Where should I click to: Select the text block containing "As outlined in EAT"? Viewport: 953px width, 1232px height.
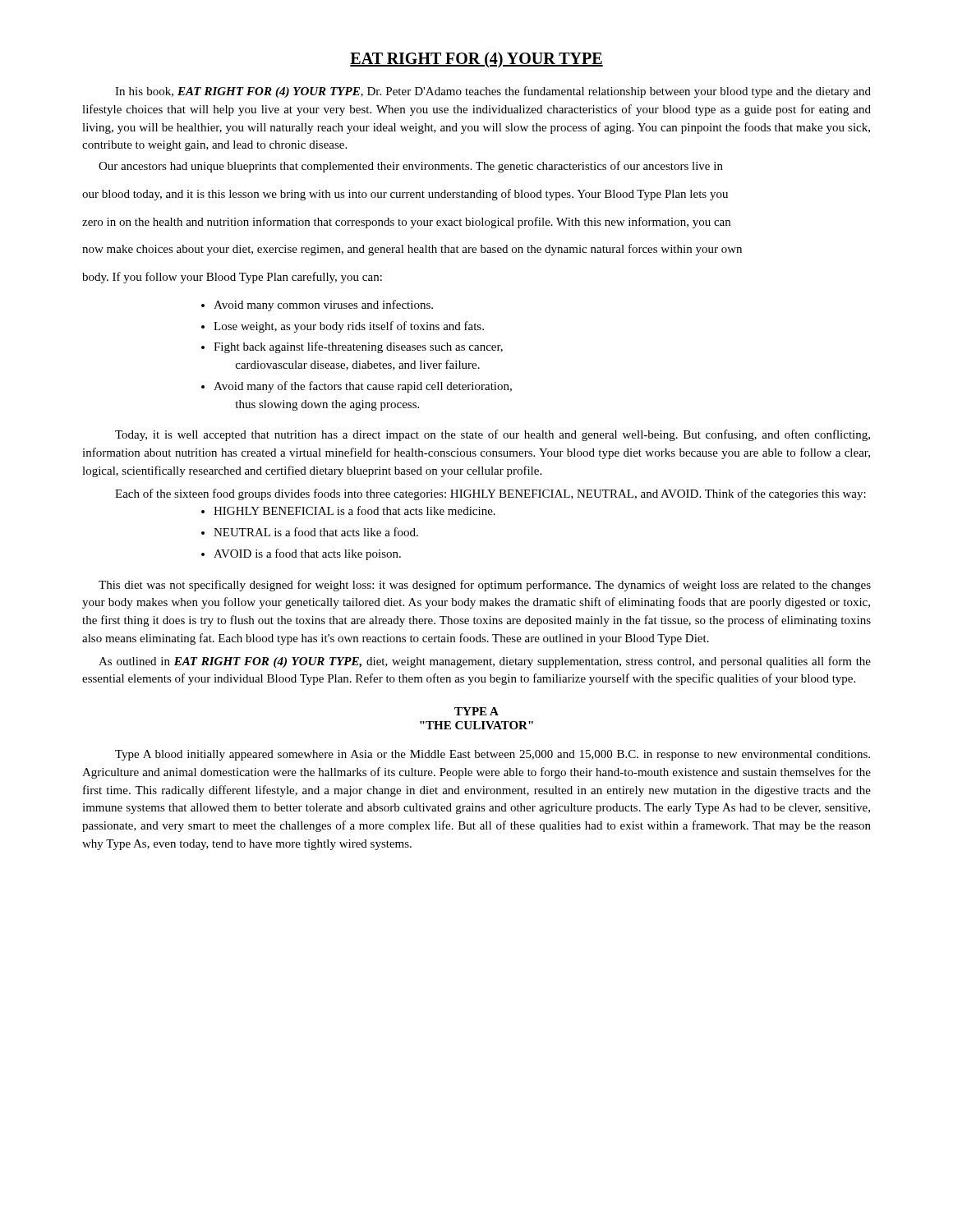476,670
